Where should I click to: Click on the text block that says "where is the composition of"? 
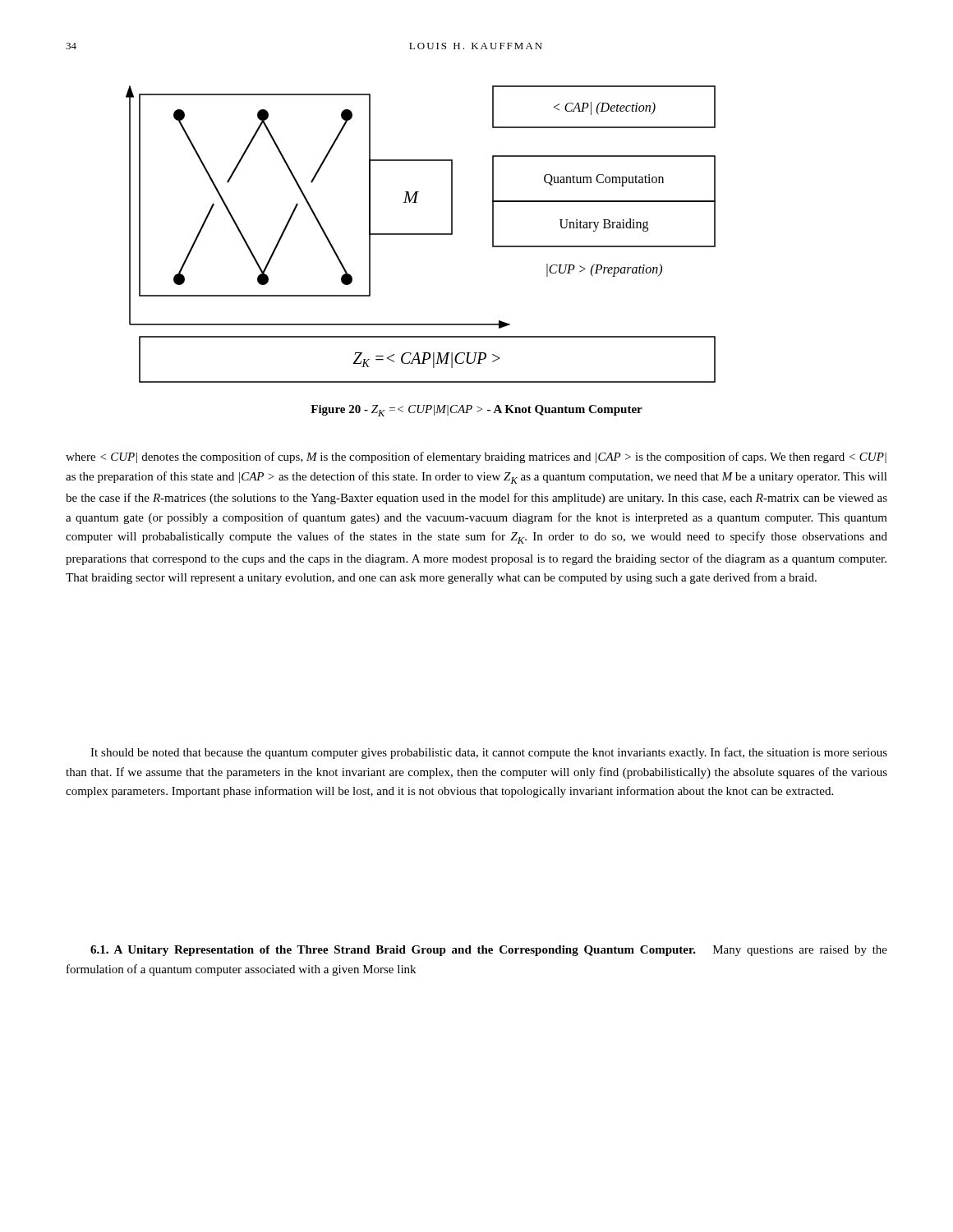coord(476,517)
